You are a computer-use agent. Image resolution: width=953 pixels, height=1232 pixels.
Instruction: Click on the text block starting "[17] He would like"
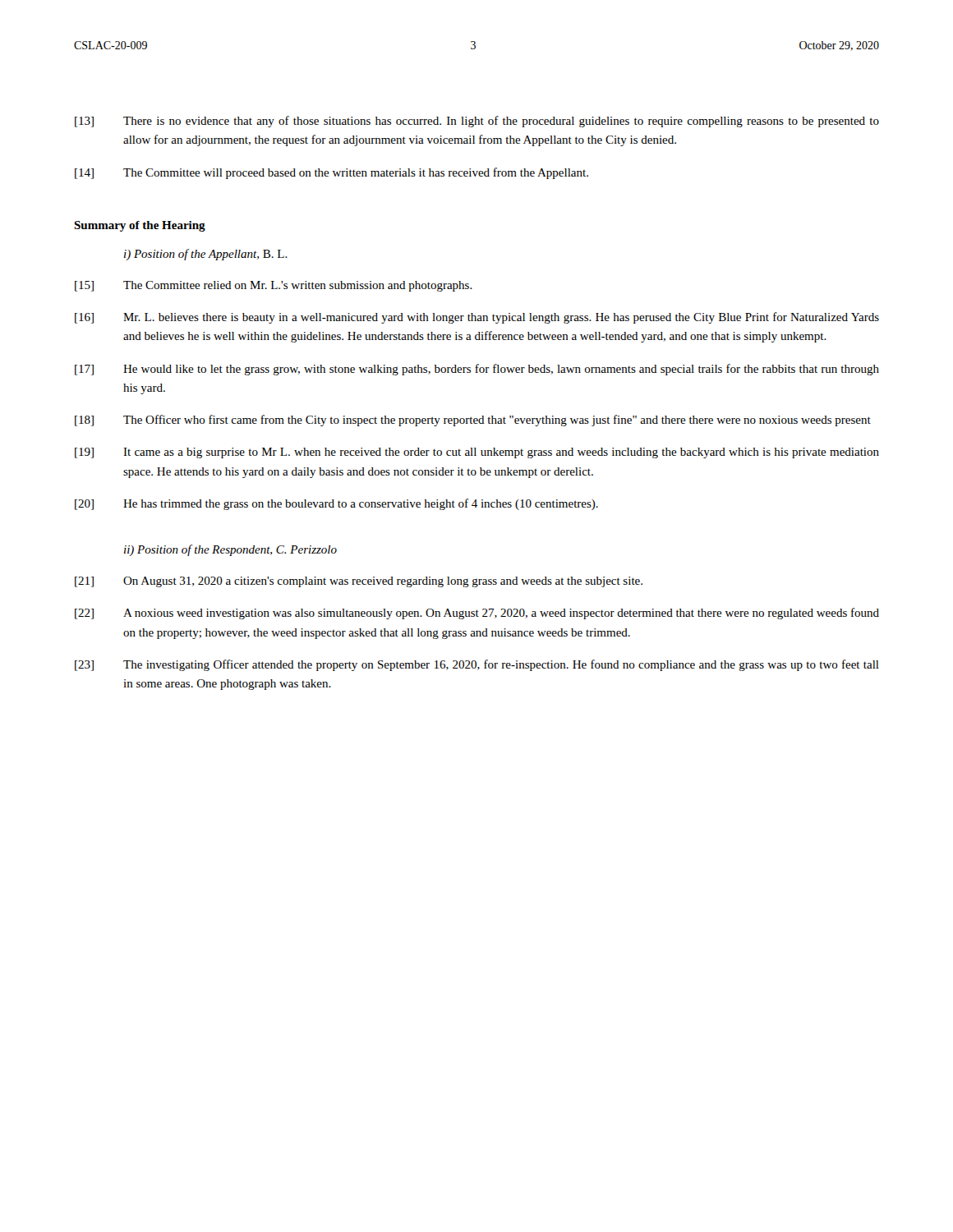(x=476, y=378)
